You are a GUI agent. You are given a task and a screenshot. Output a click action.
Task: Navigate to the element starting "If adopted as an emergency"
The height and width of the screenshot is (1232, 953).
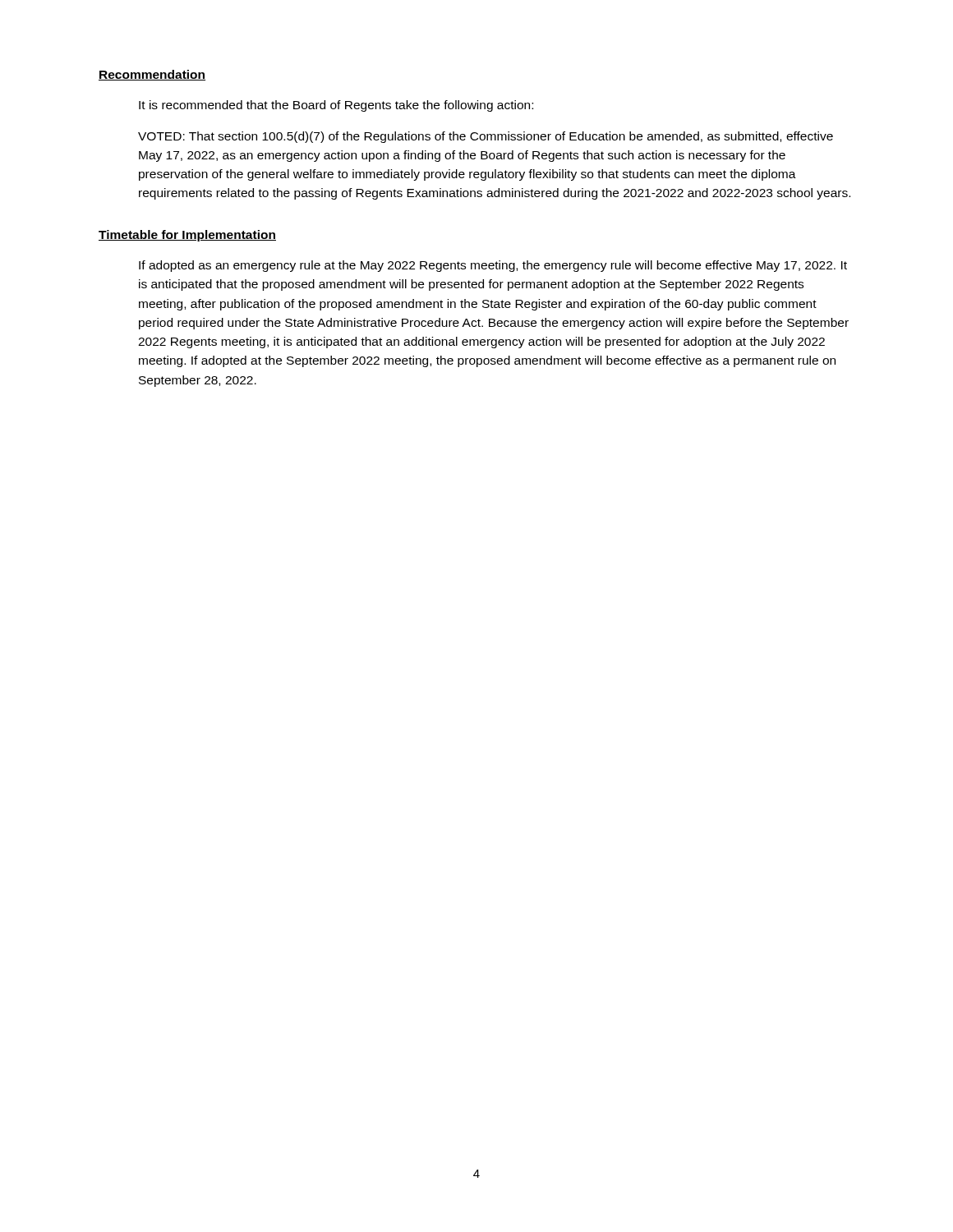[493, 322]
